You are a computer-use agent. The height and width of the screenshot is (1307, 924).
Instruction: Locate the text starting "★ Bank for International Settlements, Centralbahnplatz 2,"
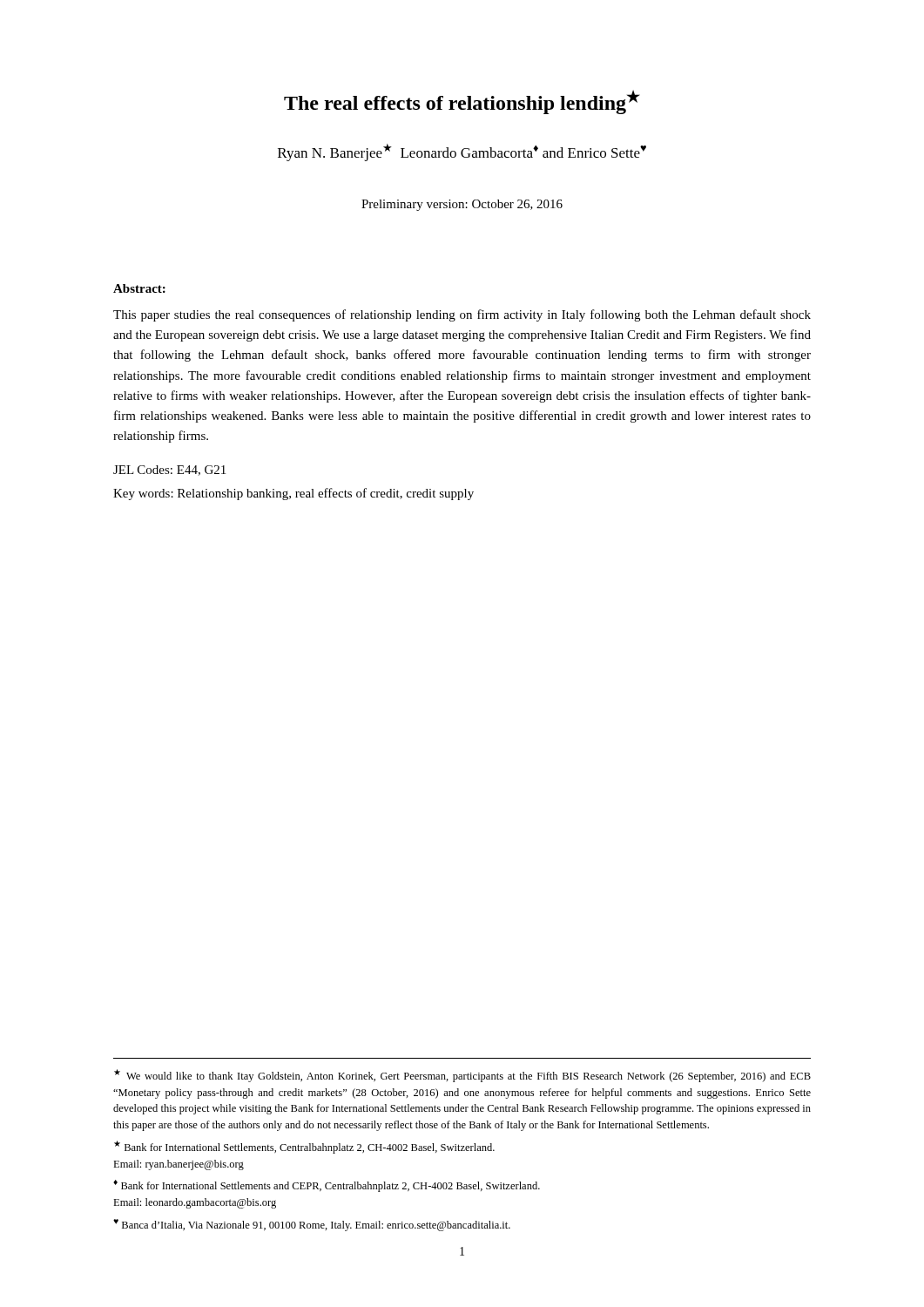(x=304, y=1154)
